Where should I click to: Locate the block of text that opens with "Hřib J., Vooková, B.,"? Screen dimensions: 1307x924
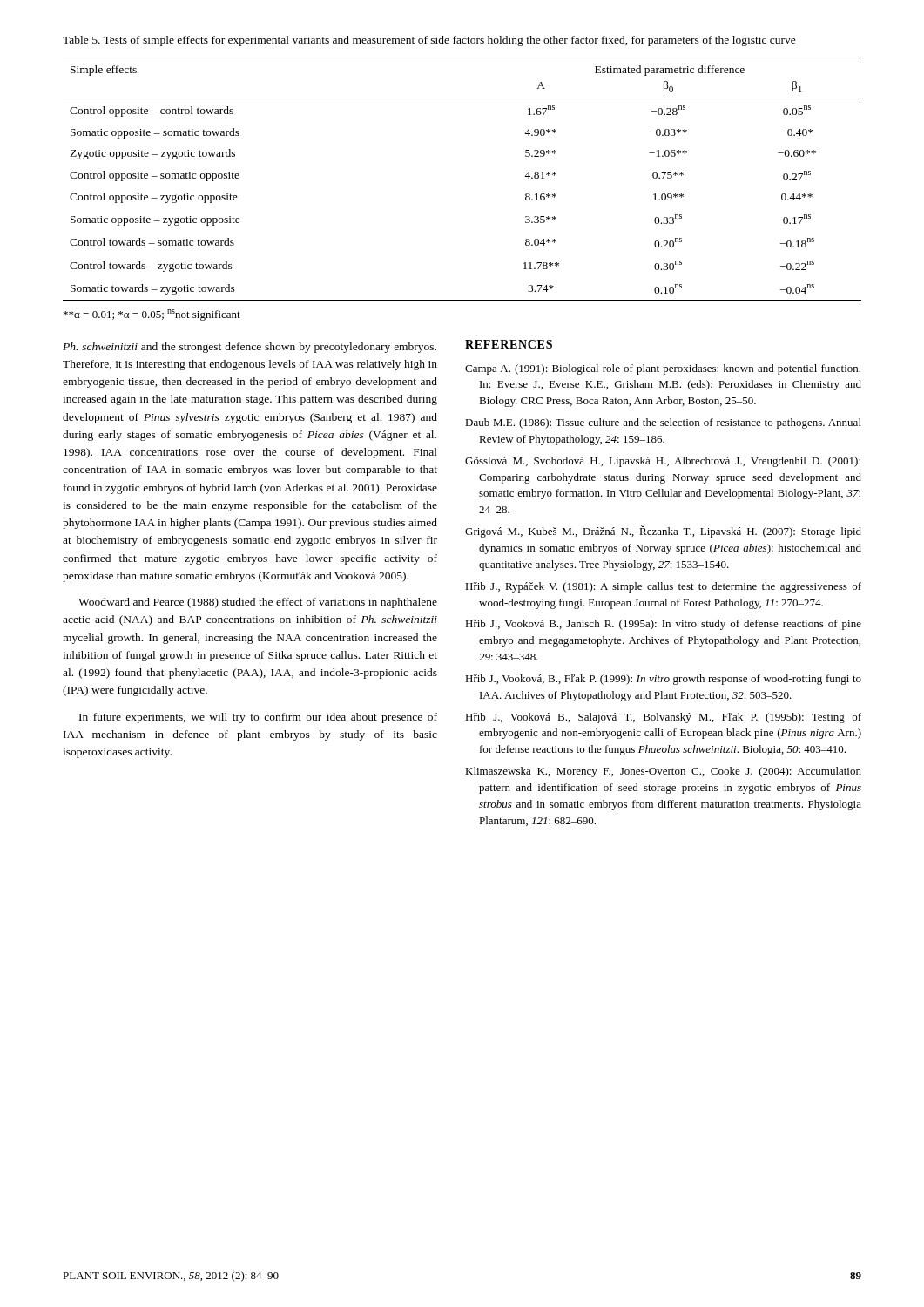[x=663, y=686]
